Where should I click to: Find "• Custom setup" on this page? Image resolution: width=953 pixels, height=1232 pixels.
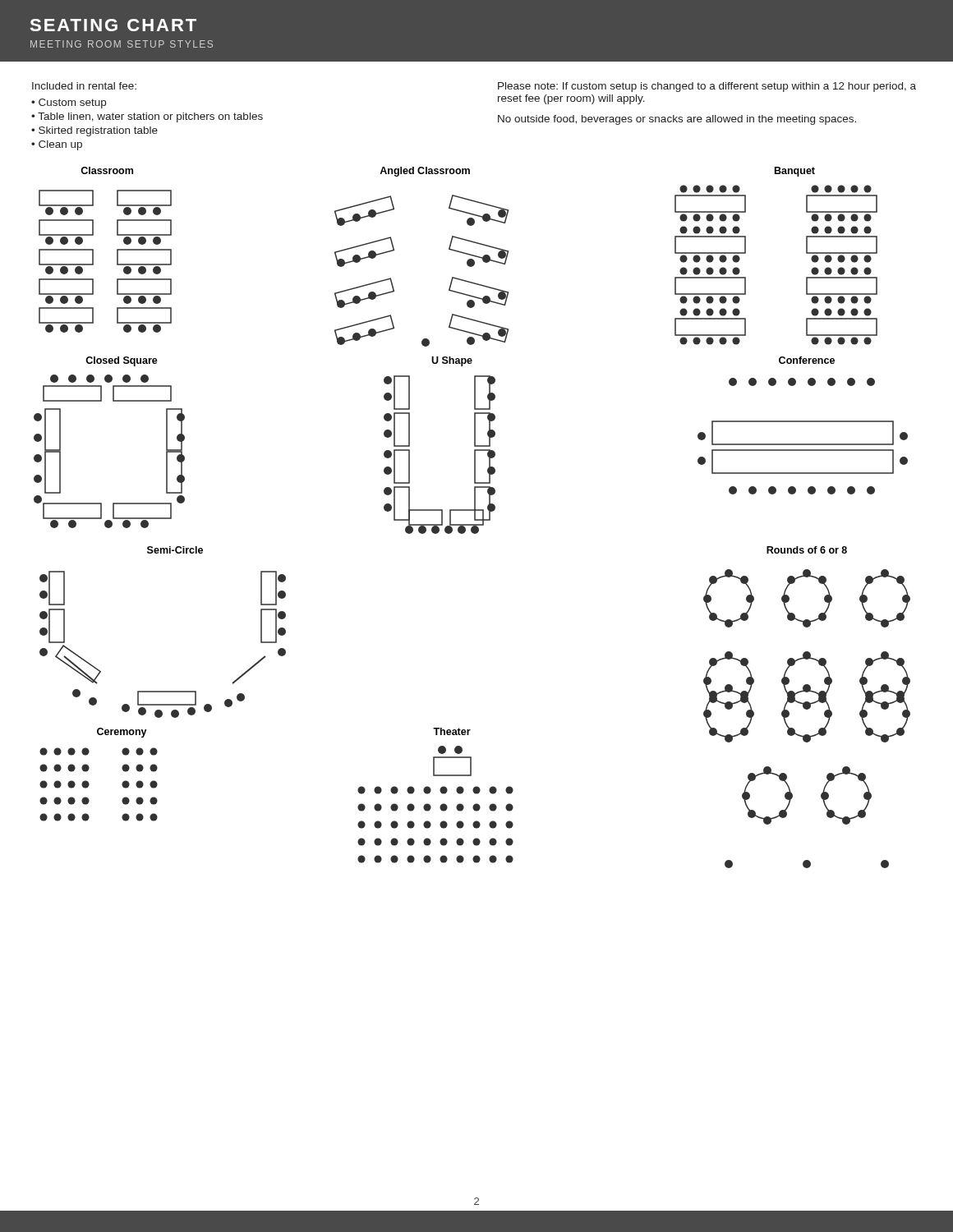tap(69, 102)
